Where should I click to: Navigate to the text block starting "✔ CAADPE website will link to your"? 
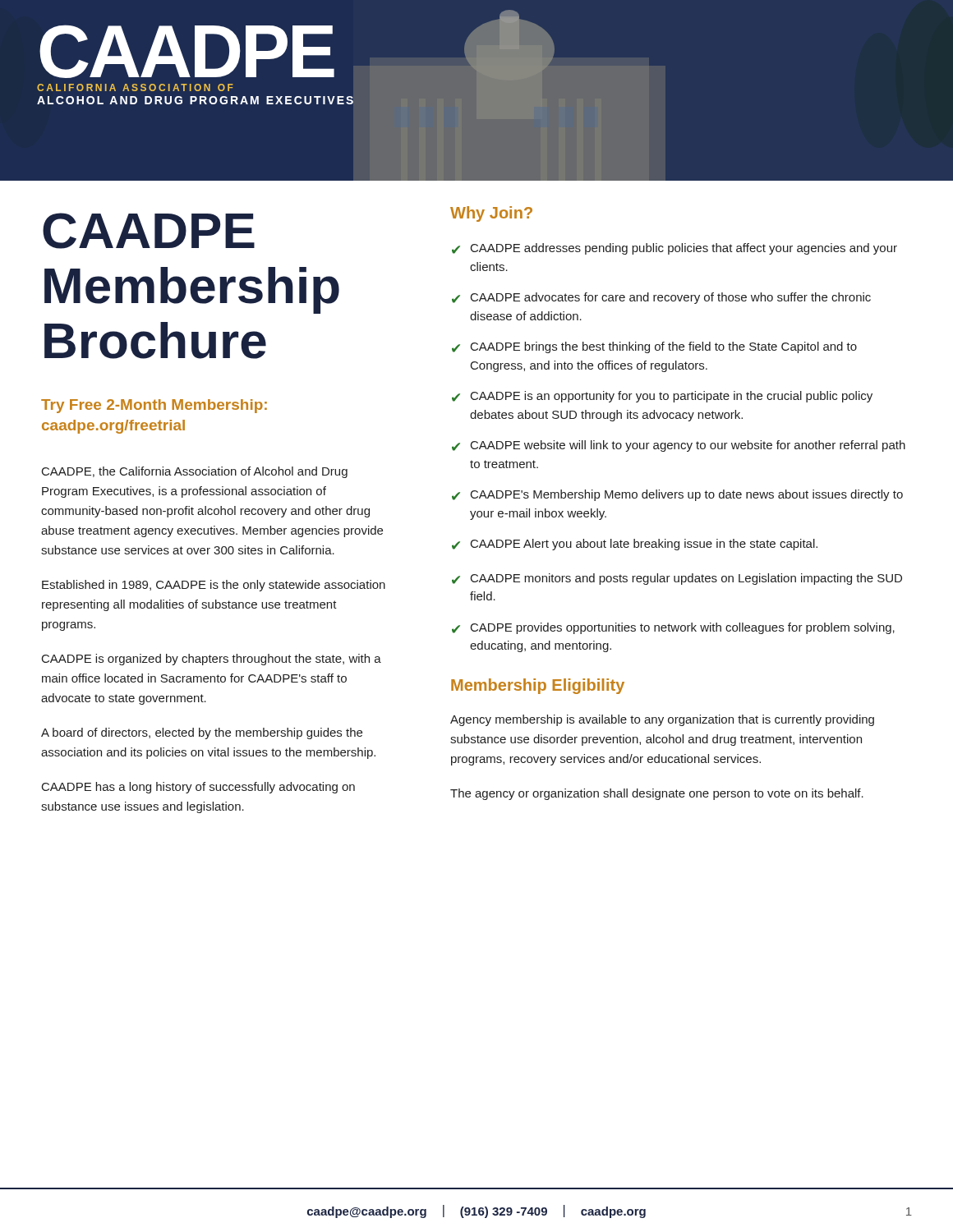681,455
